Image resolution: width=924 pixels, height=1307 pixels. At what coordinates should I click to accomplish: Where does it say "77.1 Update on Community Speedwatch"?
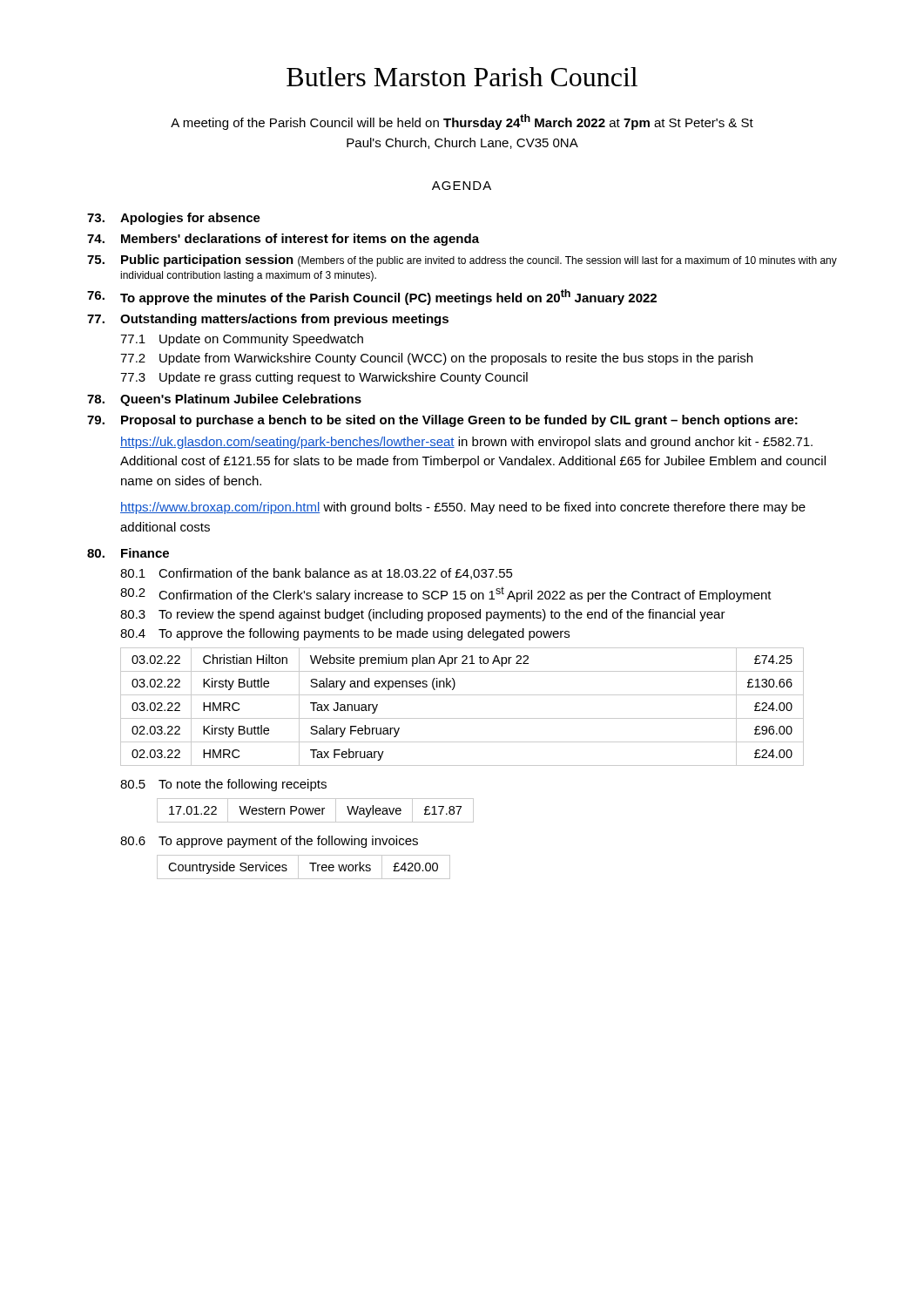(x=242, y=340)
